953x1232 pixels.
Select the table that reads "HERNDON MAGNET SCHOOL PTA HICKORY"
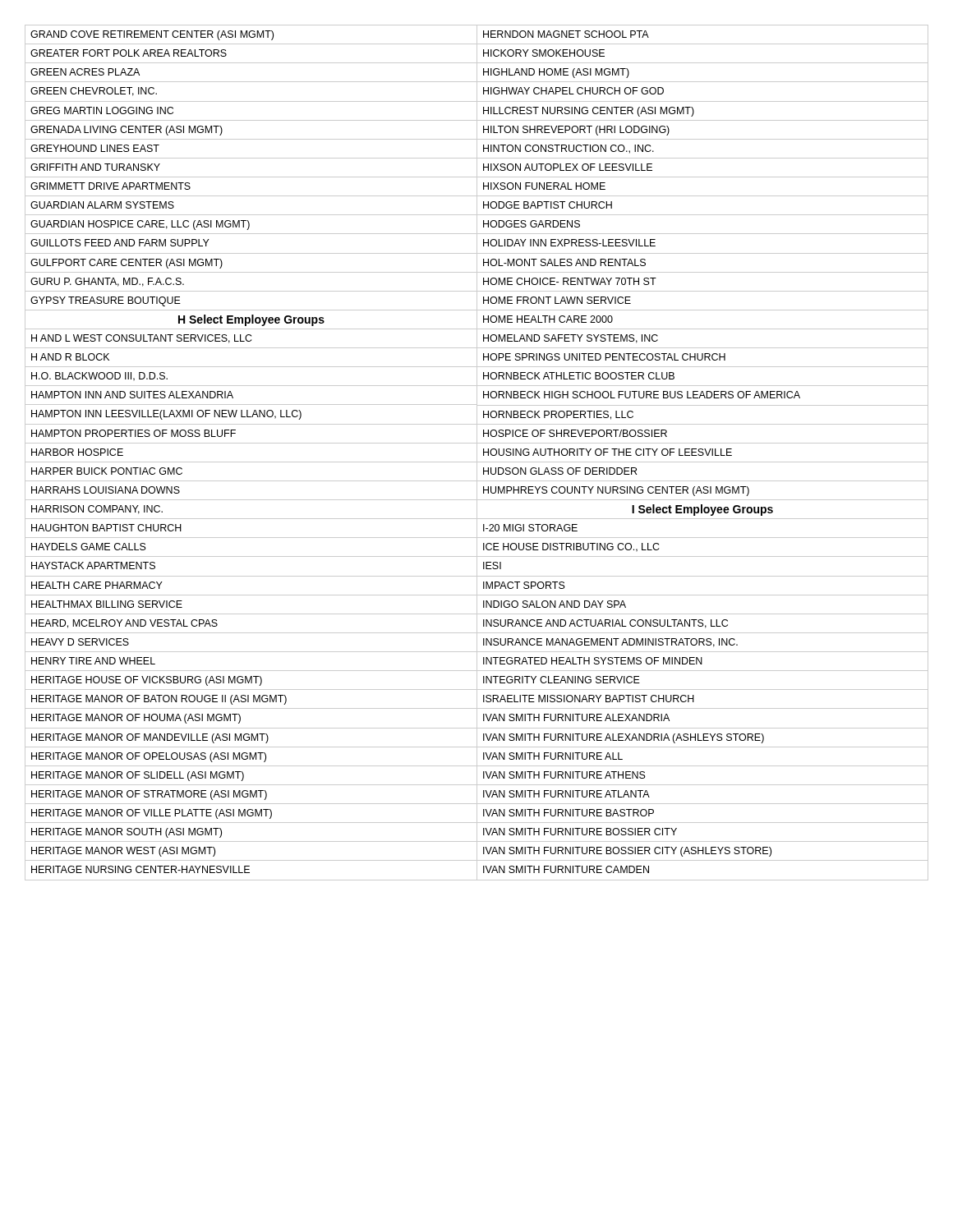(x=702, y=452)
